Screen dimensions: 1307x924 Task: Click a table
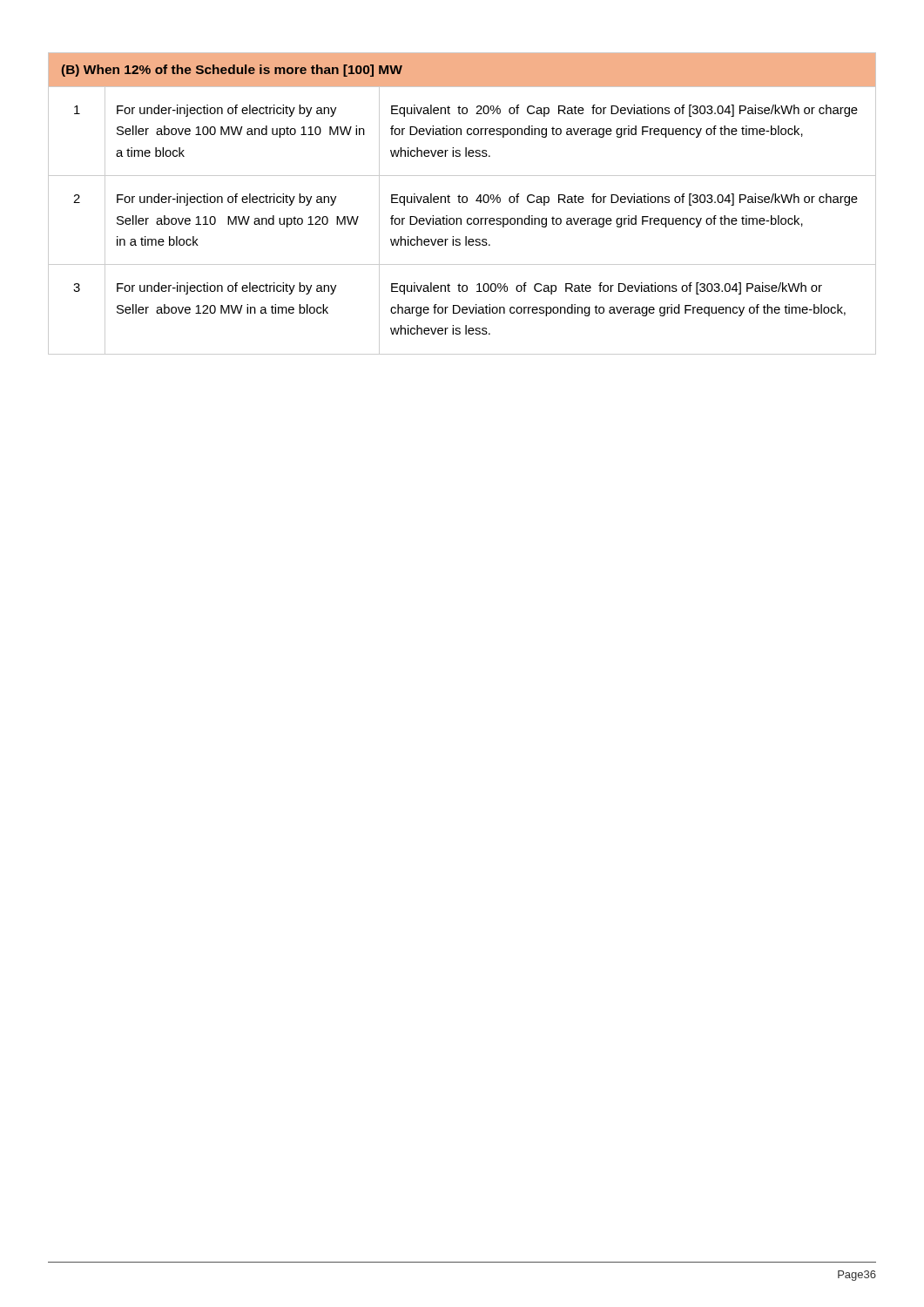[x=462, y=203]
